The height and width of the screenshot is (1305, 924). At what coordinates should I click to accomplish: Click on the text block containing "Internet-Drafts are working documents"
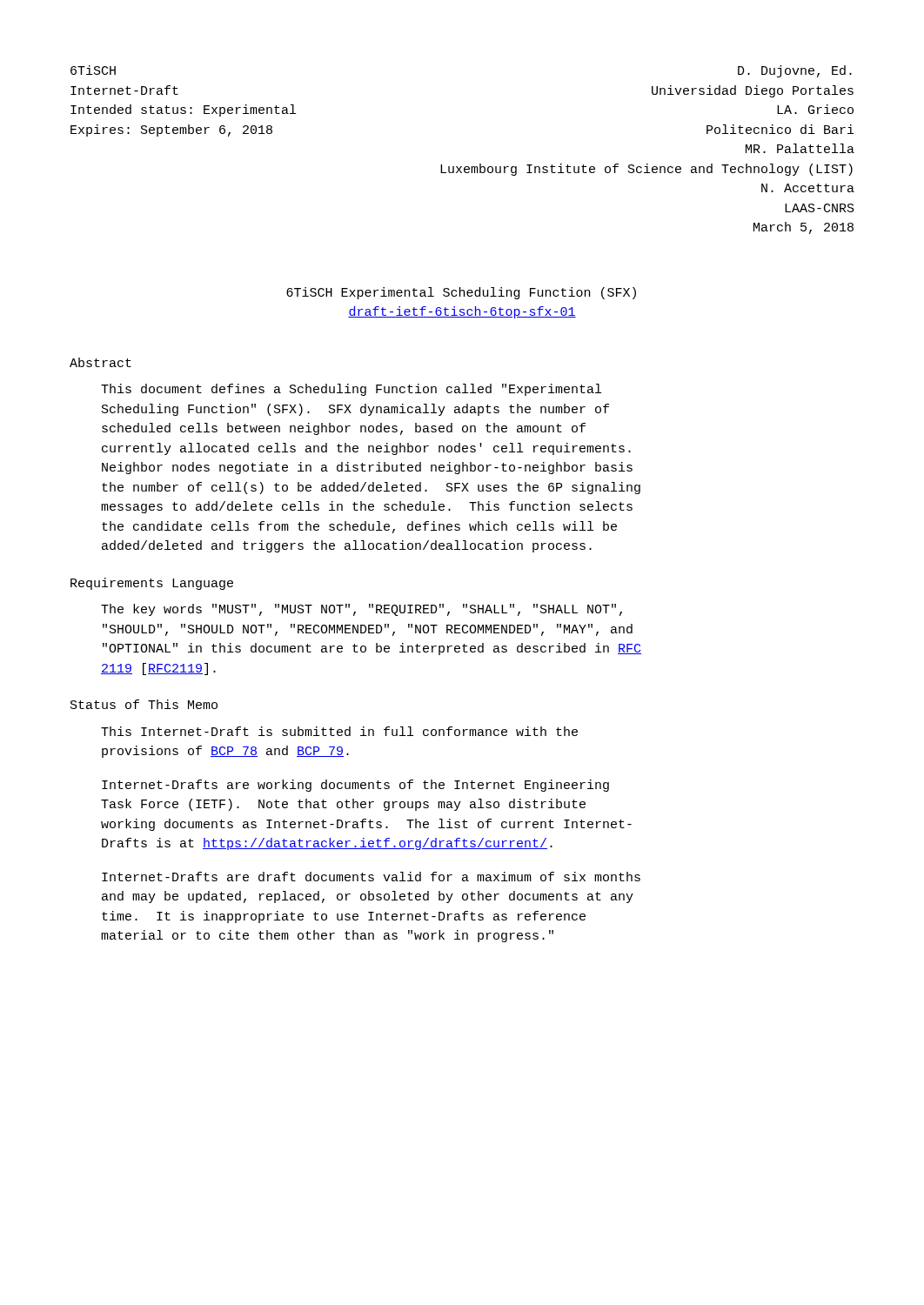[367, 815]
